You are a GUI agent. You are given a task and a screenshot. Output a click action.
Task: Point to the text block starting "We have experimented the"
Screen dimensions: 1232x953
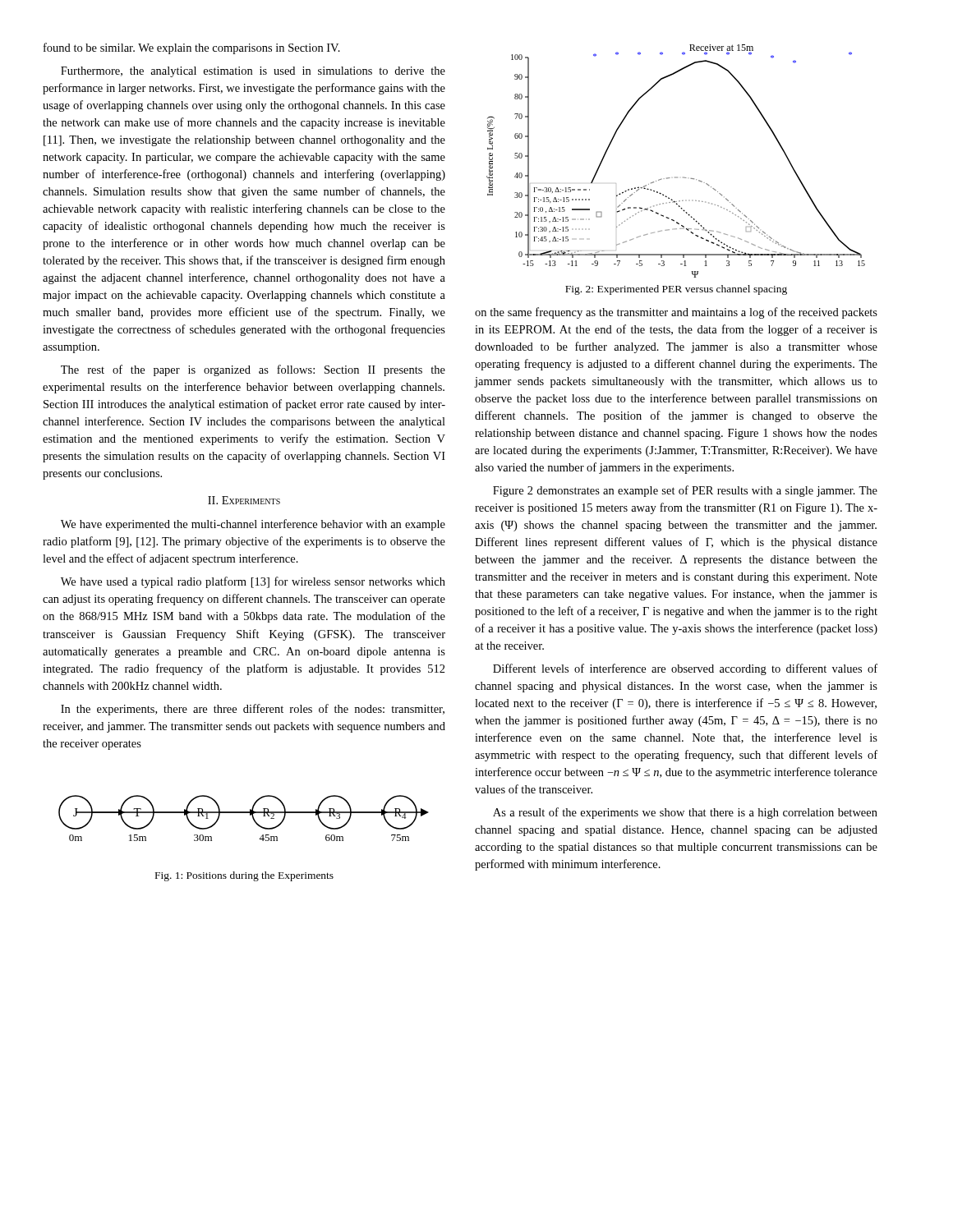click(244, 634)
